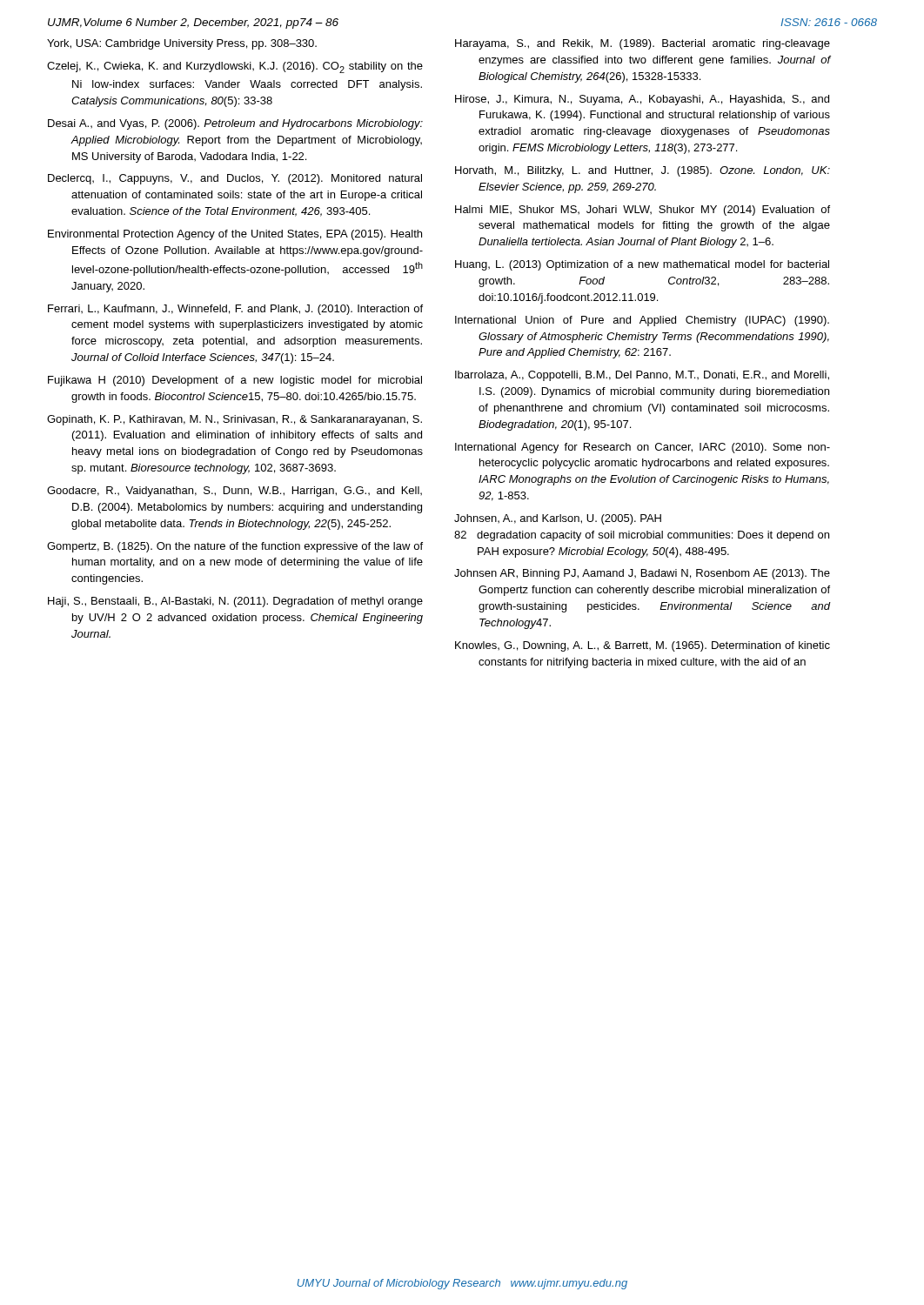Point to the block beginning "York, USA: Cambridge University"
Screen dimensions: 1305x924
pyautogui.click(x=182, y=43)
